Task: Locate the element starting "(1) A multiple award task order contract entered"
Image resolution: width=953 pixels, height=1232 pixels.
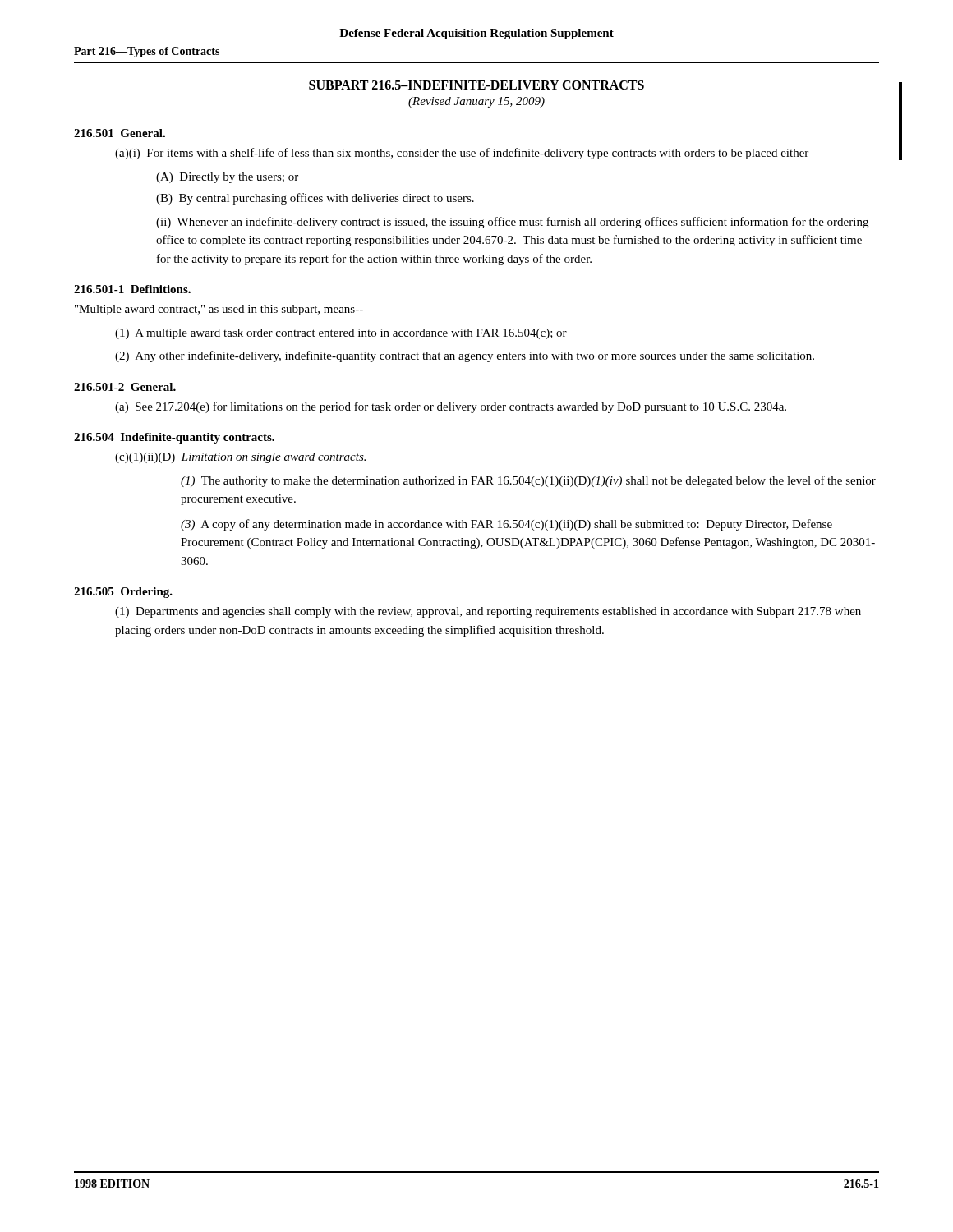Action: [341, 332]
